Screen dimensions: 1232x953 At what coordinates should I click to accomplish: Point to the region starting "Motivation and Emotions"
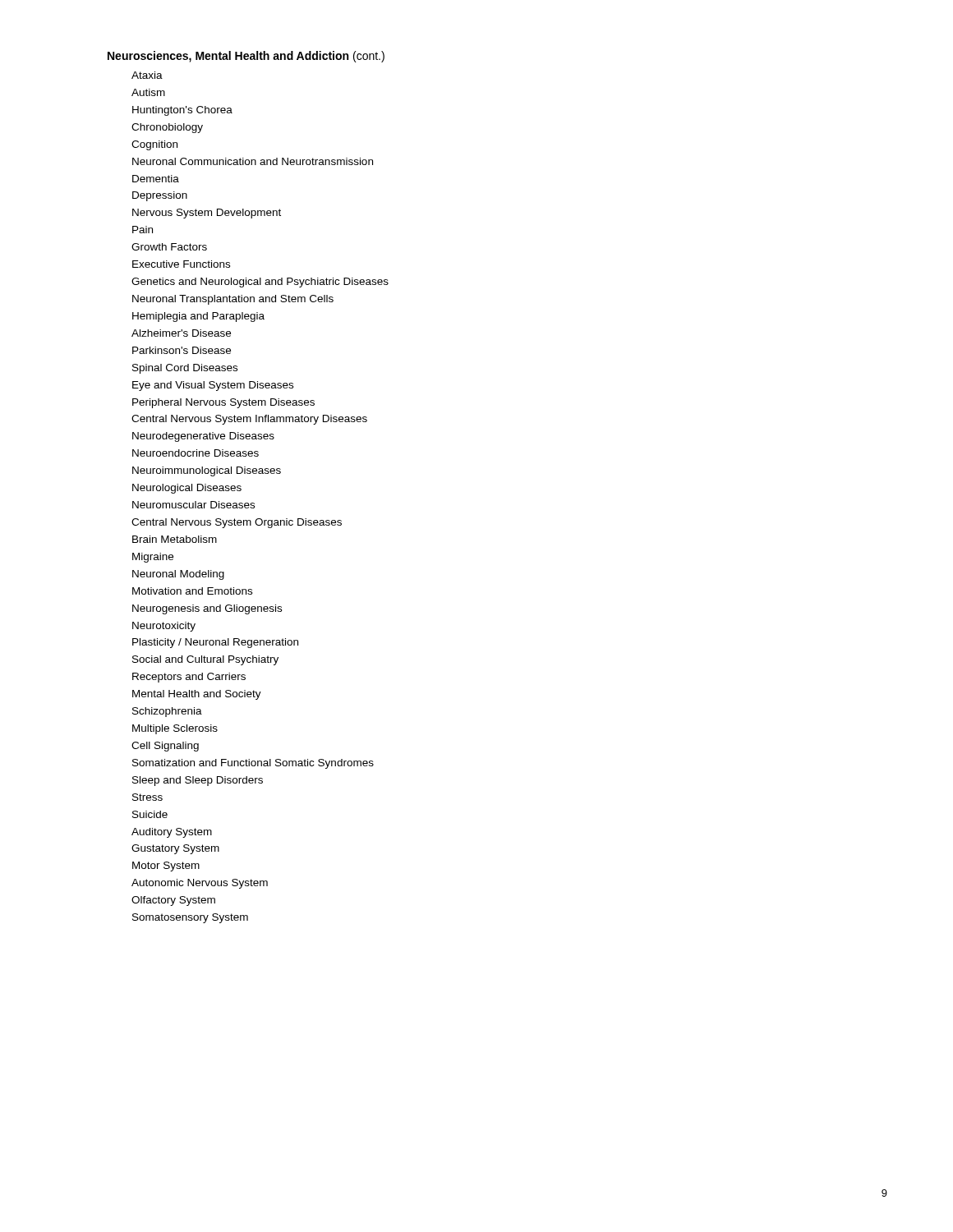click(192, 591)
